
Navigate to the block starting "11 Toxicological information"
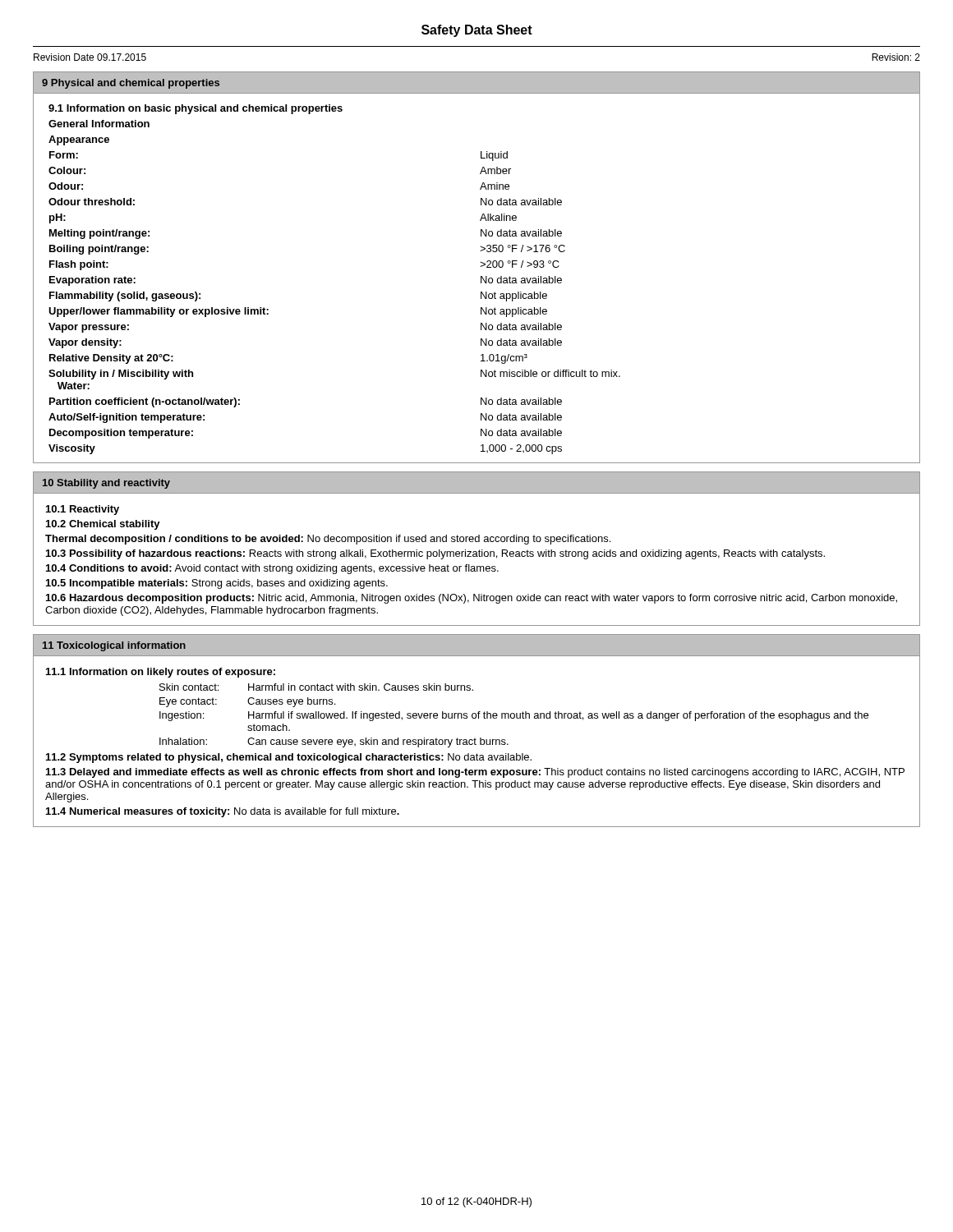tap(114, 645)
